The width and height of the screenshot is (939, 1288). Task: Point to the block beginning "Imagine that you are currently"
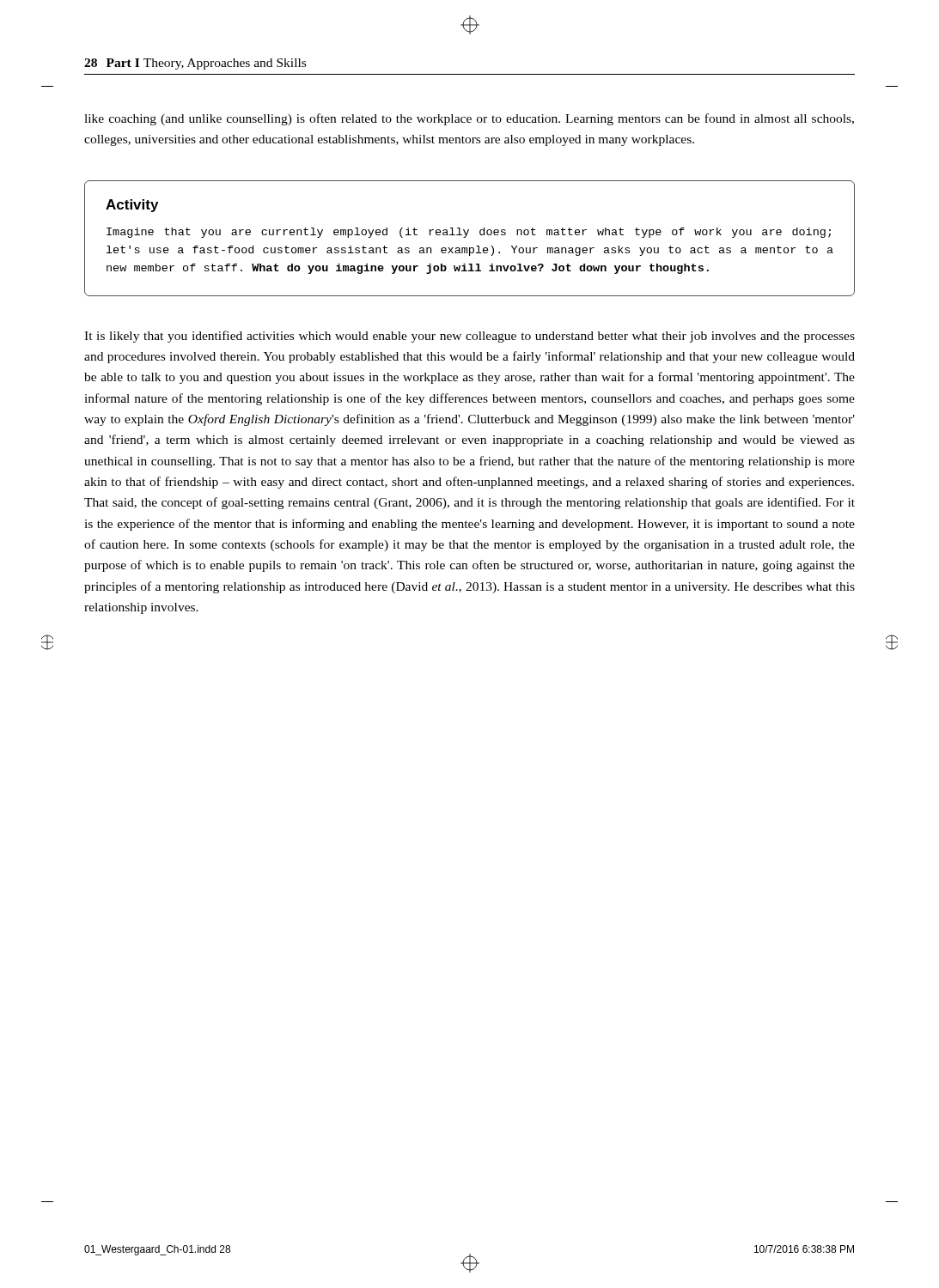470,251
